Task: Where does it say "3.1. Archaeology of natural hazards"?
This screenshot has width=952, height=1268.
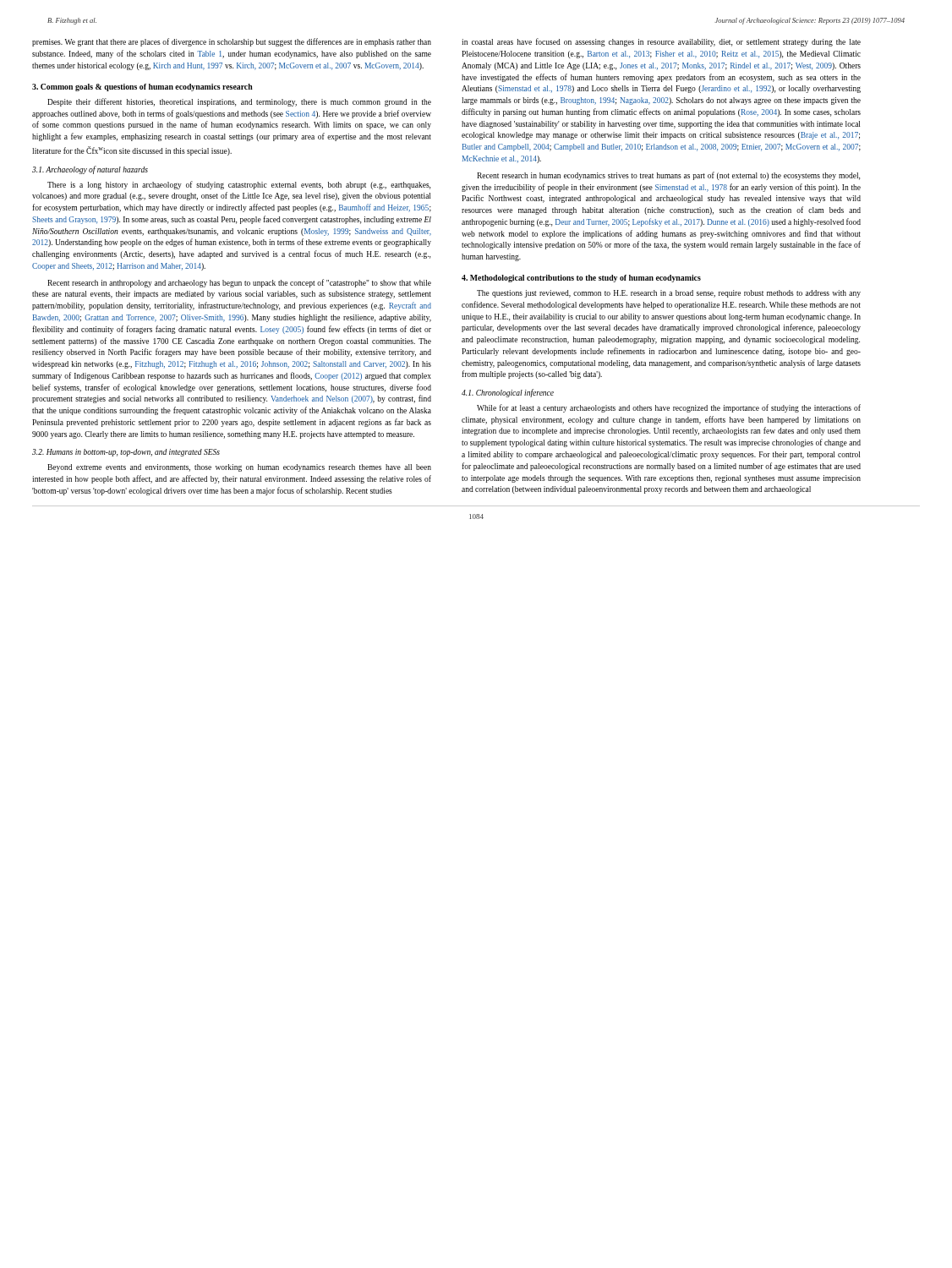Action: click(x=90, y=170)
